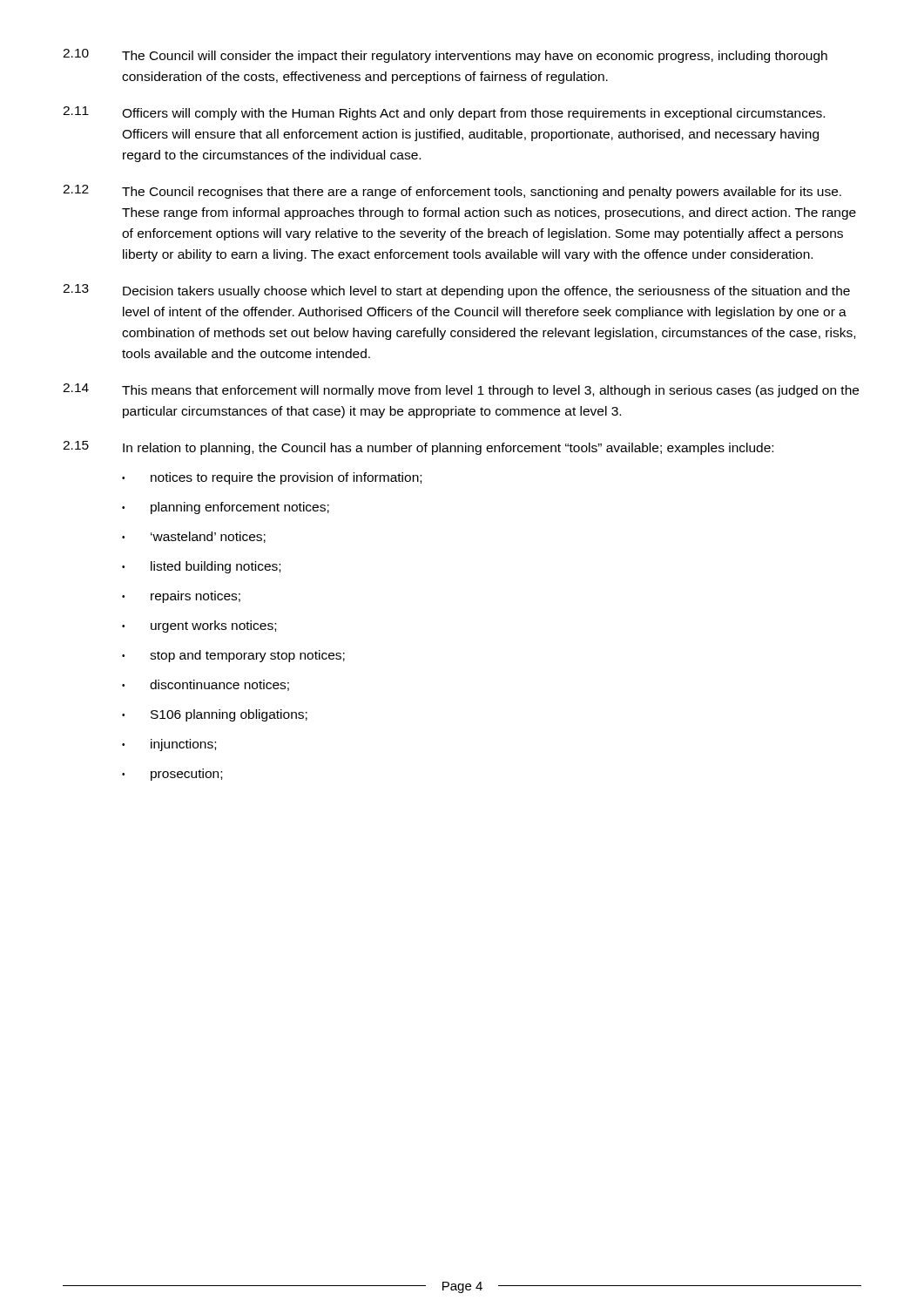Locate the text block starting "• prosecution;"
This screenshot has width=924, height=1307.
coord(172,775)
